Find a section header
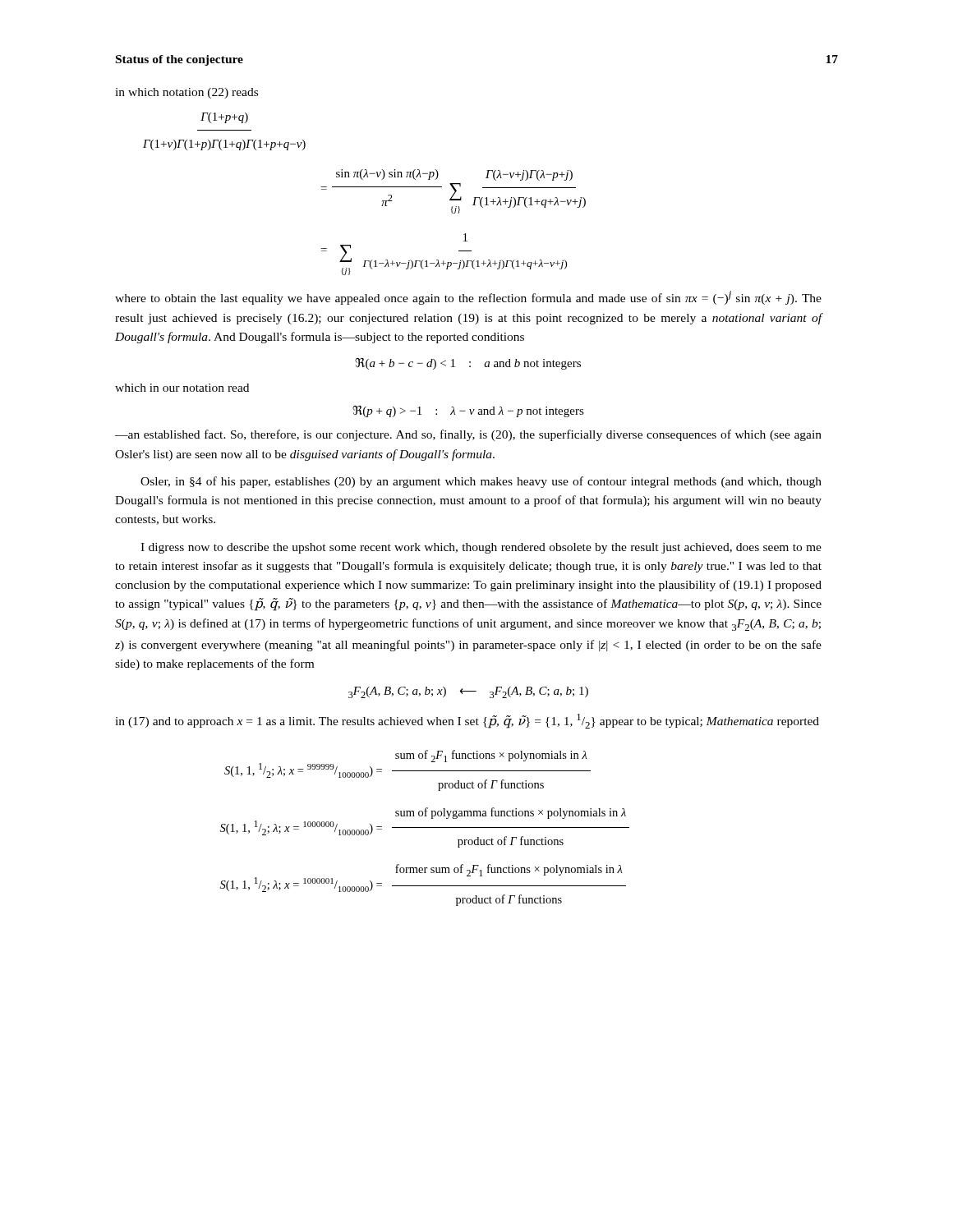The width and height of the screenshot is (953, 1232). click(179, 59)
